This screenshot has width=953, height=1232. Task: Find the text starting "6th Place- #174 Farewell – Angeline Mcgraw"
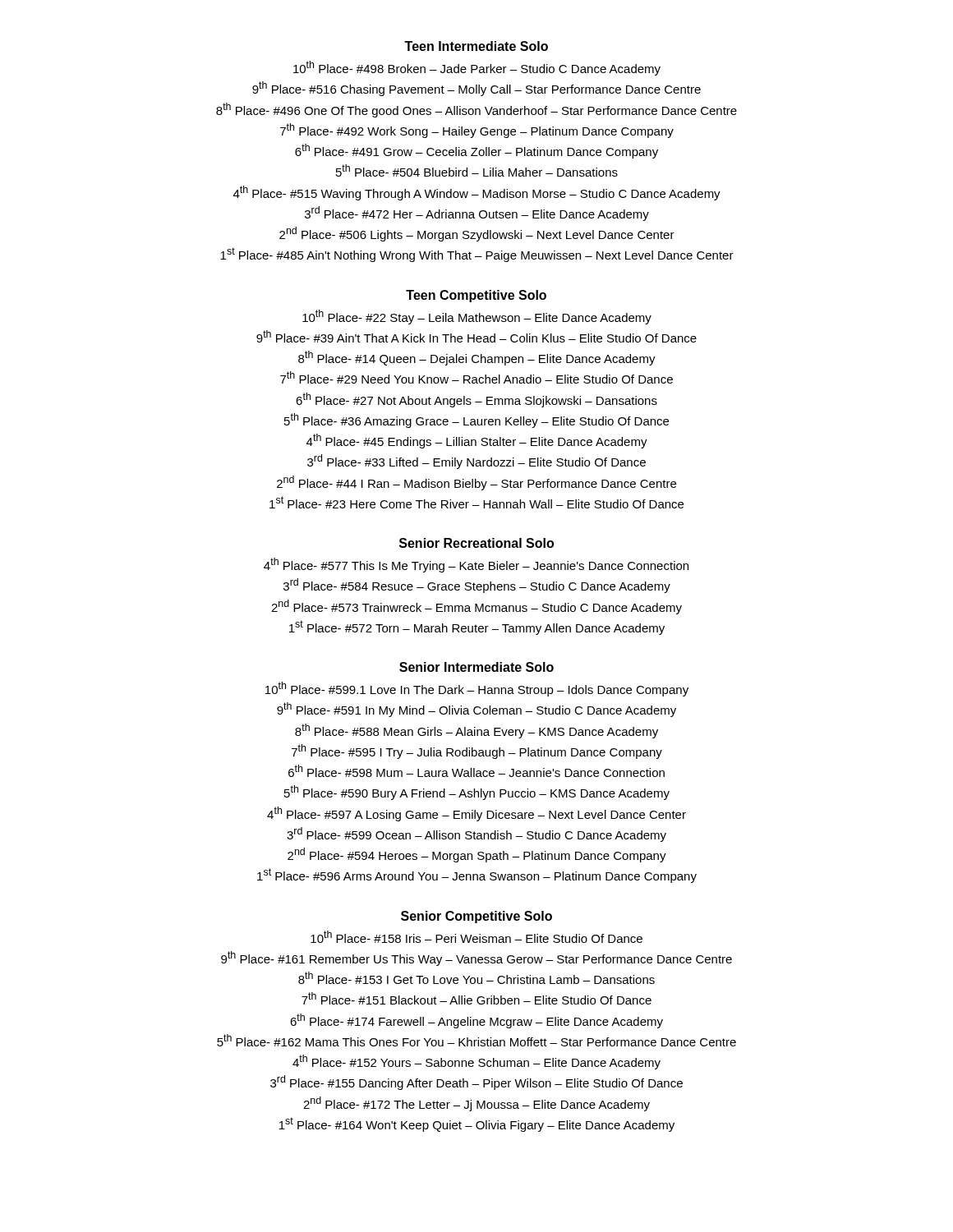click(476, 1020)
